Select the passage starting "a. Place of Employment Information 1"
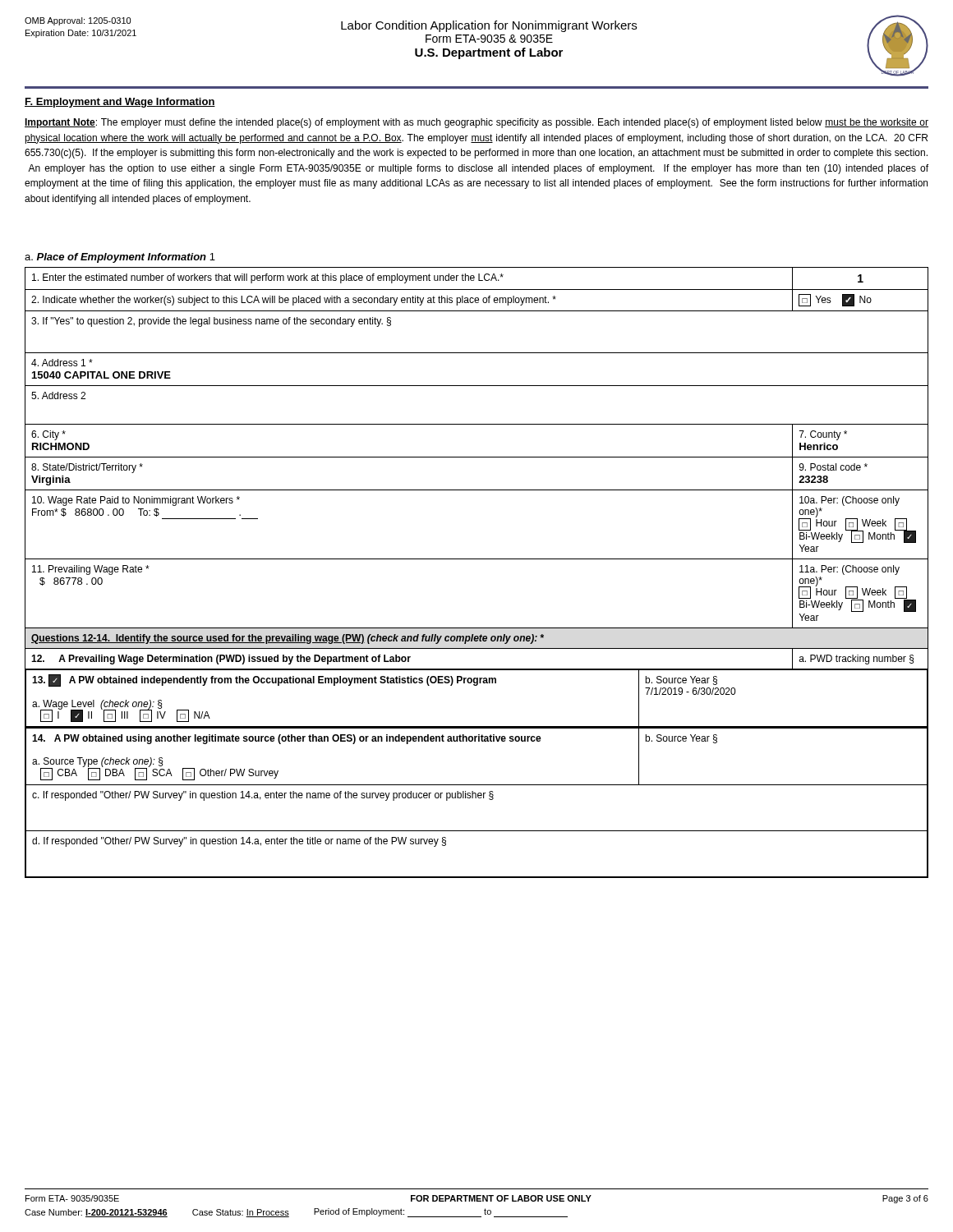Viewport: 953px width, 1232px height. pos(120,257)
